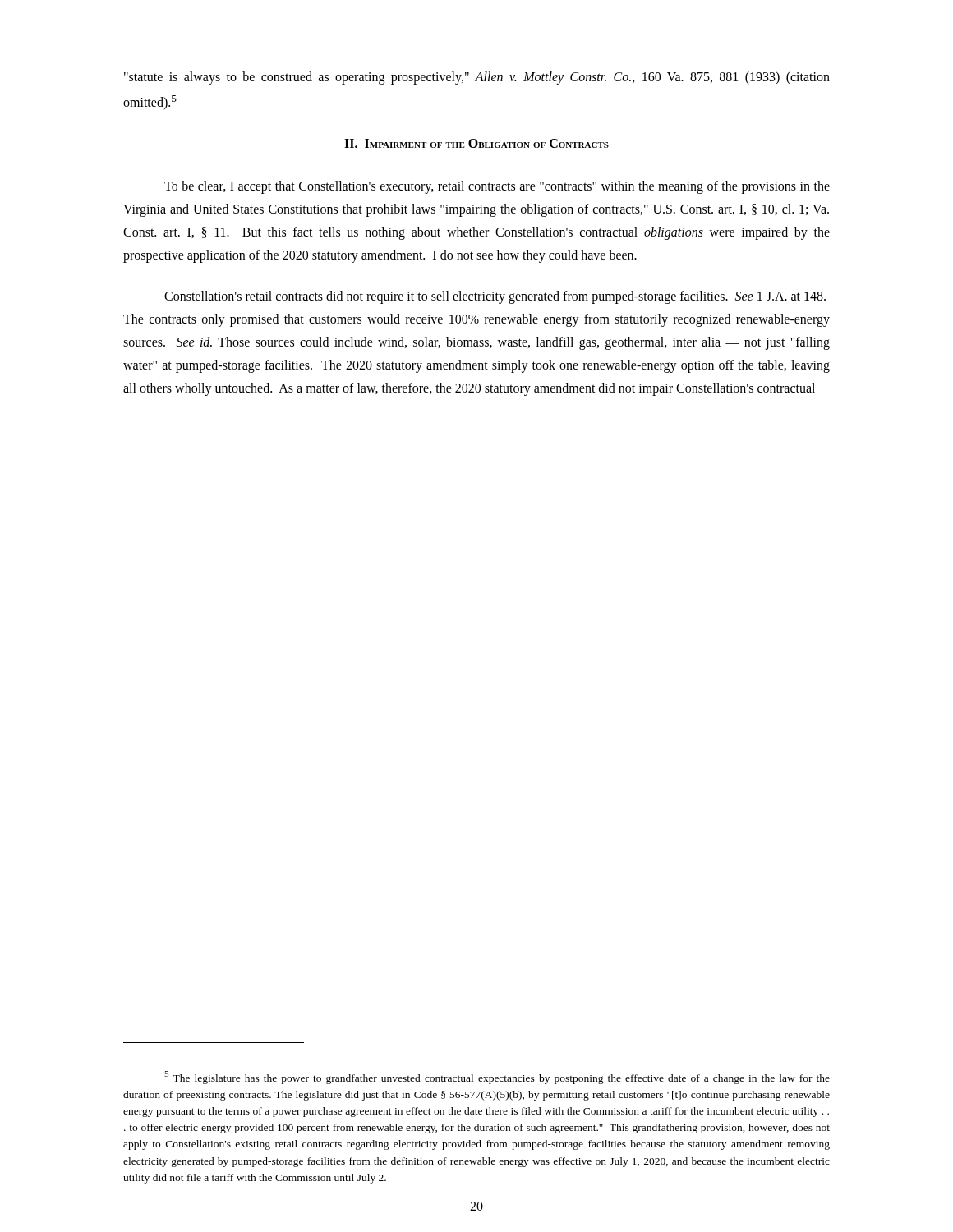Find the region starting "II. Impairment of the Obligation of Contracts"
Screen dimensions: 1232x953
pyautogui.click(x=476, y=144)
